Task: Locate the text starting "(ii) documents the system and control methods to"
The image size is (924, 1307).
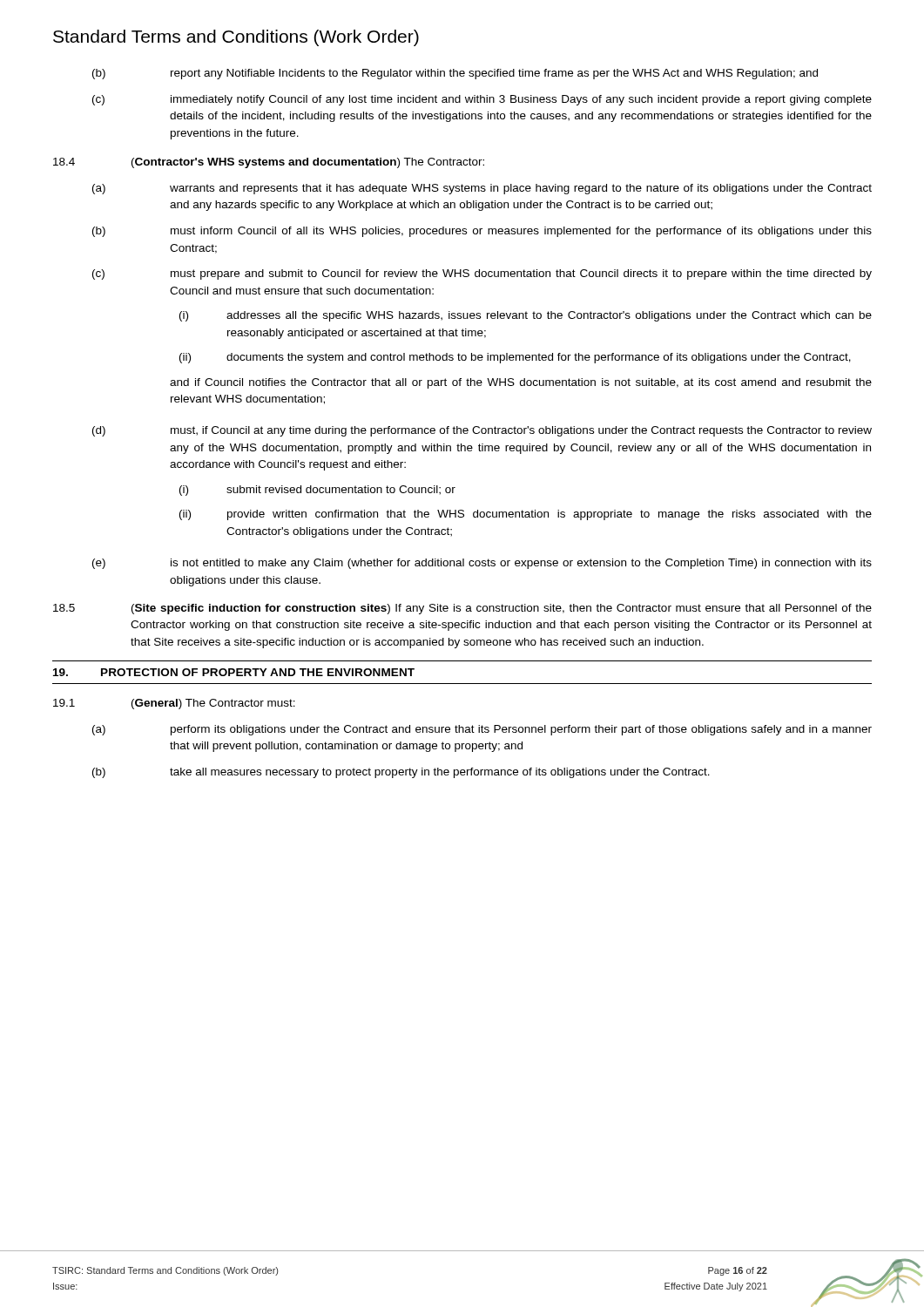Action: coord(521,357)
